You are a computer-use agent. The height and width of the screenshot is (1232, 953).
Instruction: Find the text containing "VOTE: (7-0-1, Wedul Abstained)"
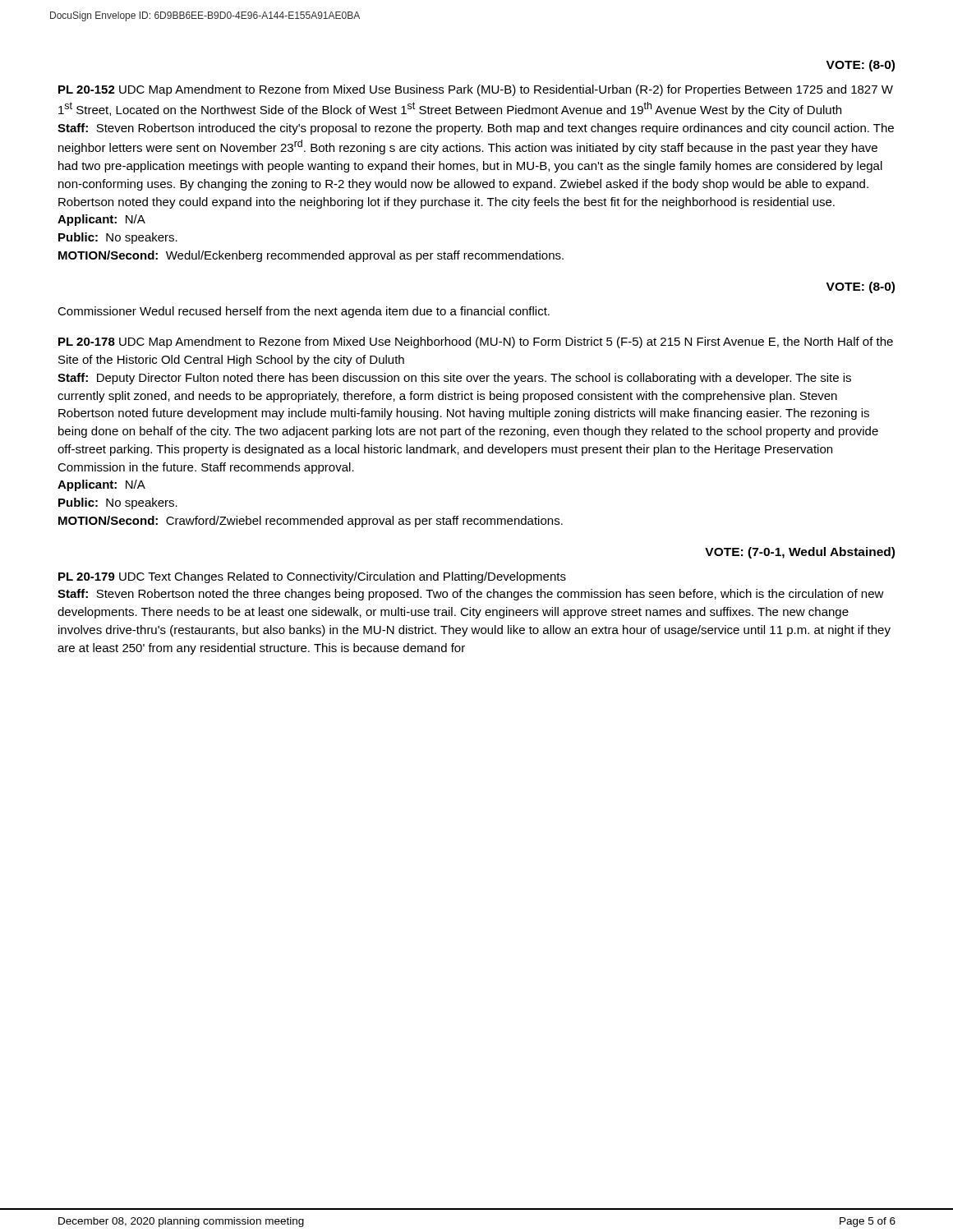pyautogui.click(x=800, y=551)
